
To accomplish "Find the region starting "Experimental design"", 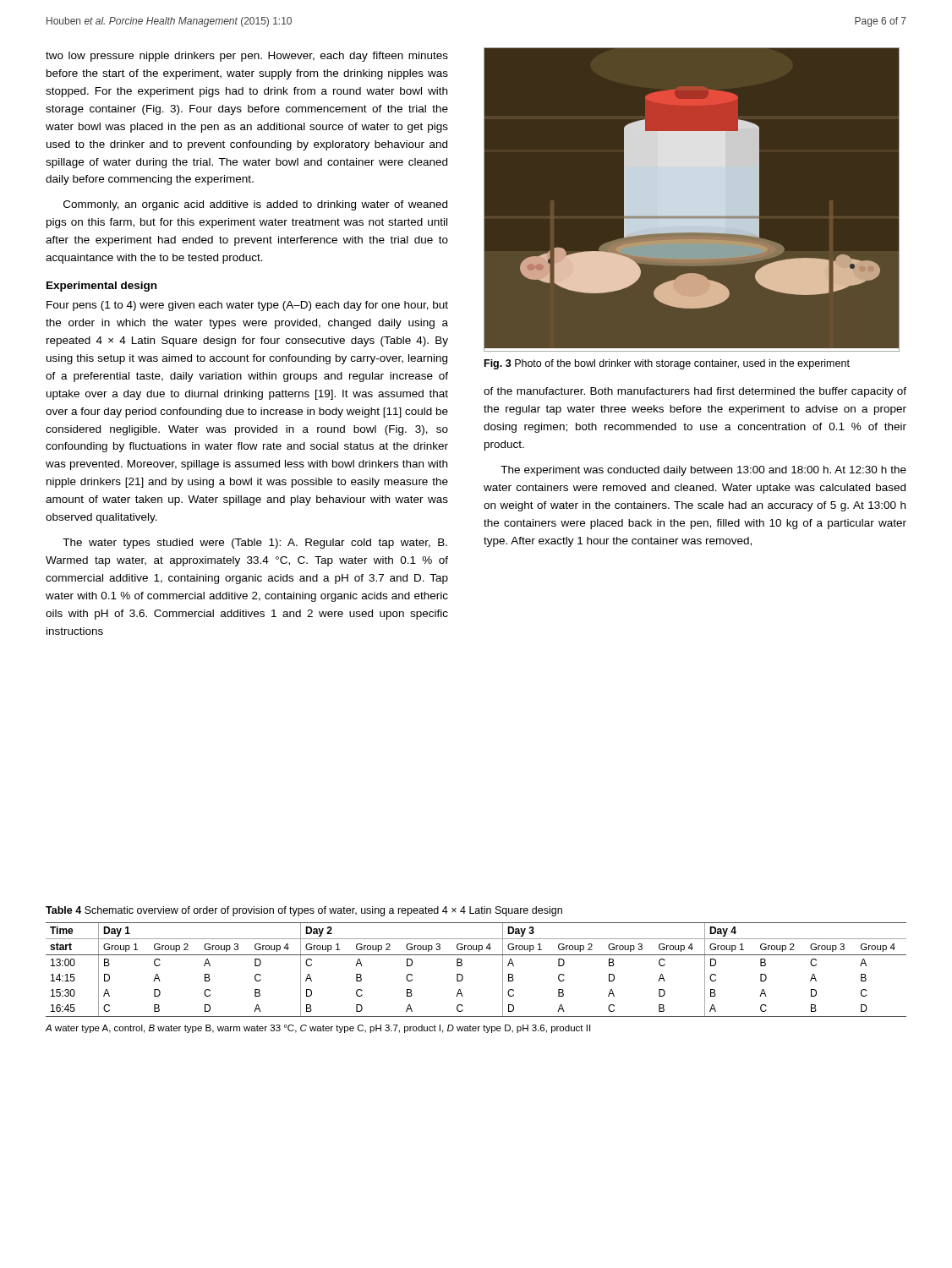I will pos(101,285).
